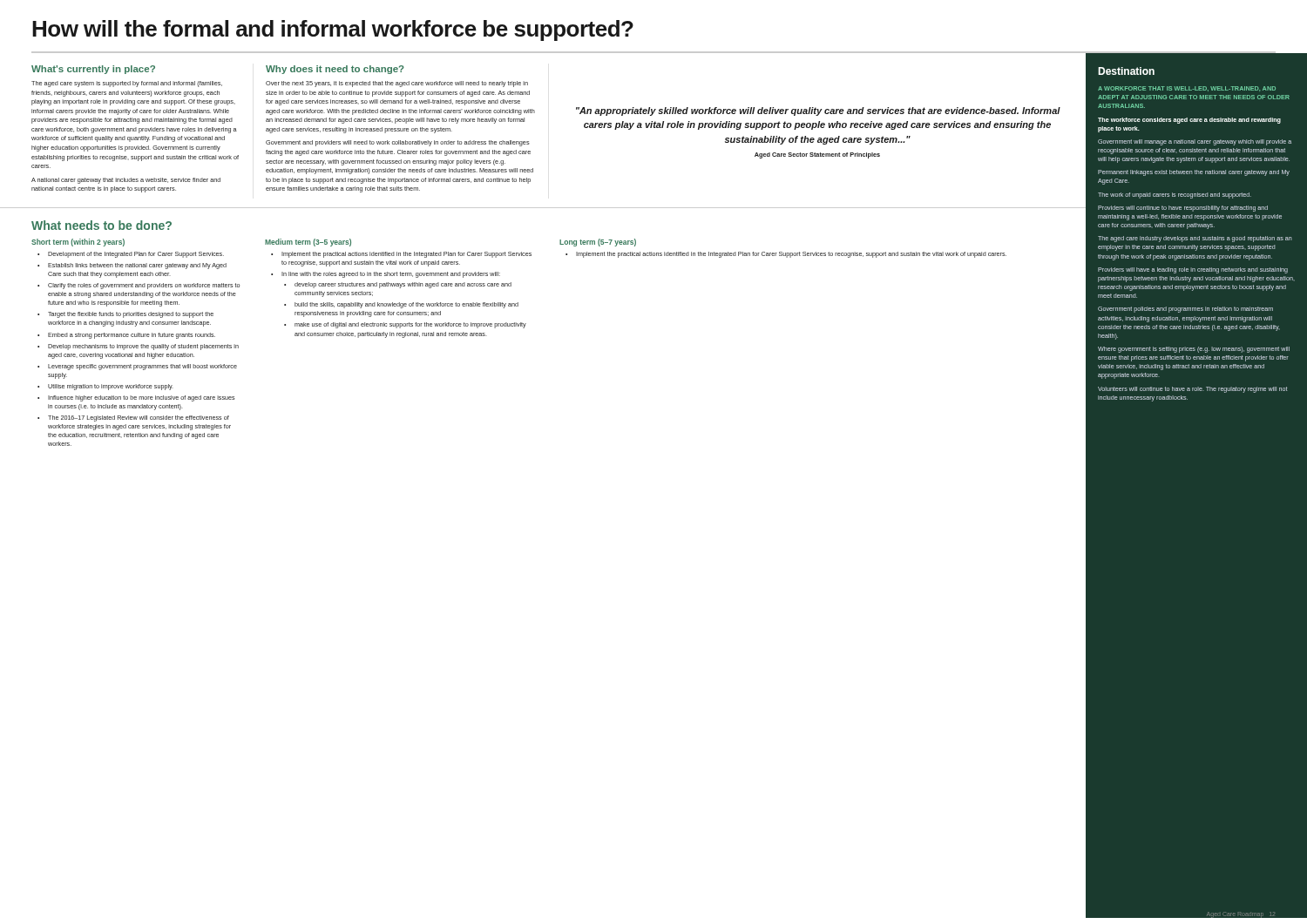
Task: Click on the list item that reads "Utilise migration to improve workforce supply."
Action: [111, 386]
